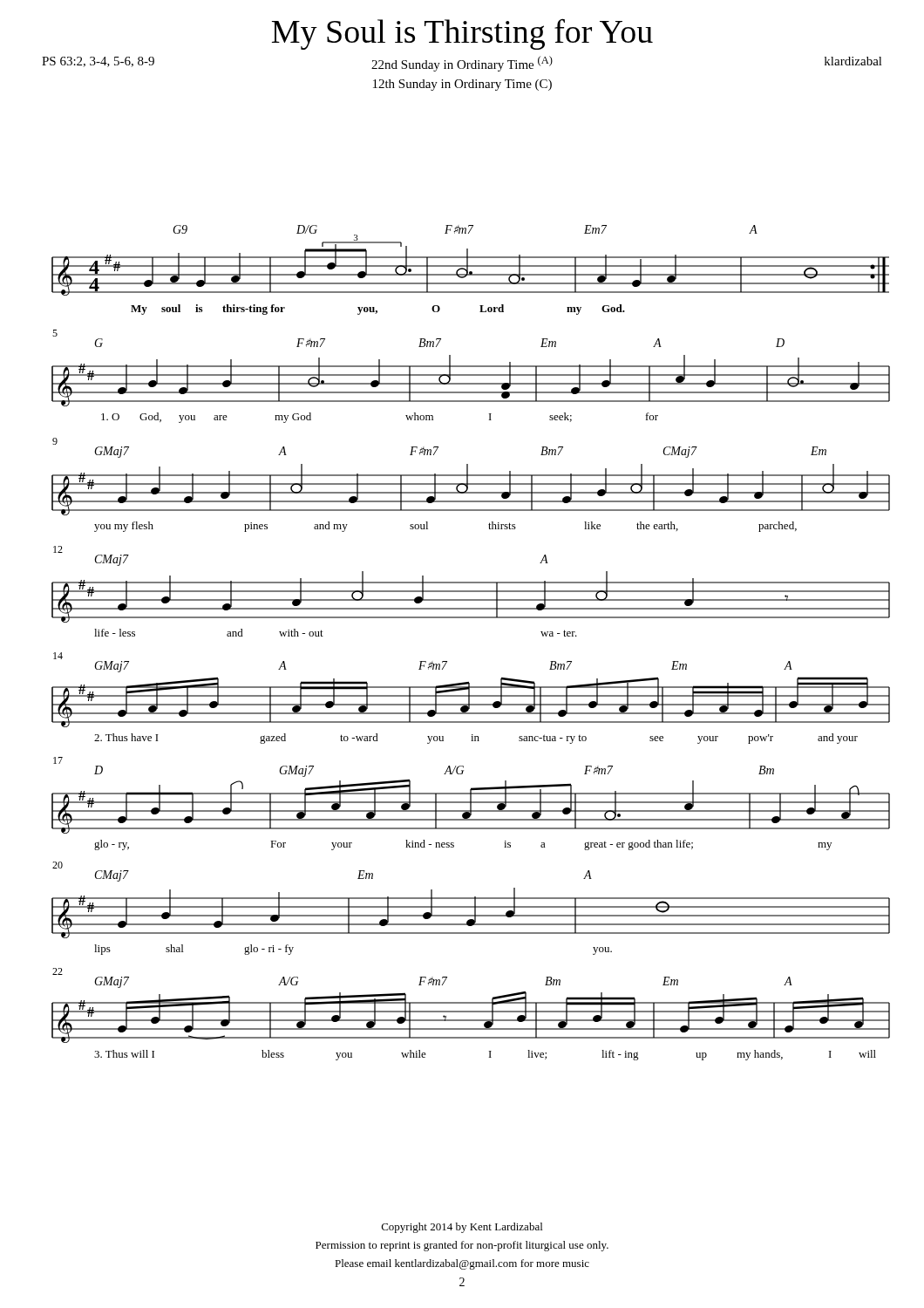924x1308 pixels.
Task: Find the block on this page that starts "PS 63:2, 3-4,"
Action: tap(98, 61)
